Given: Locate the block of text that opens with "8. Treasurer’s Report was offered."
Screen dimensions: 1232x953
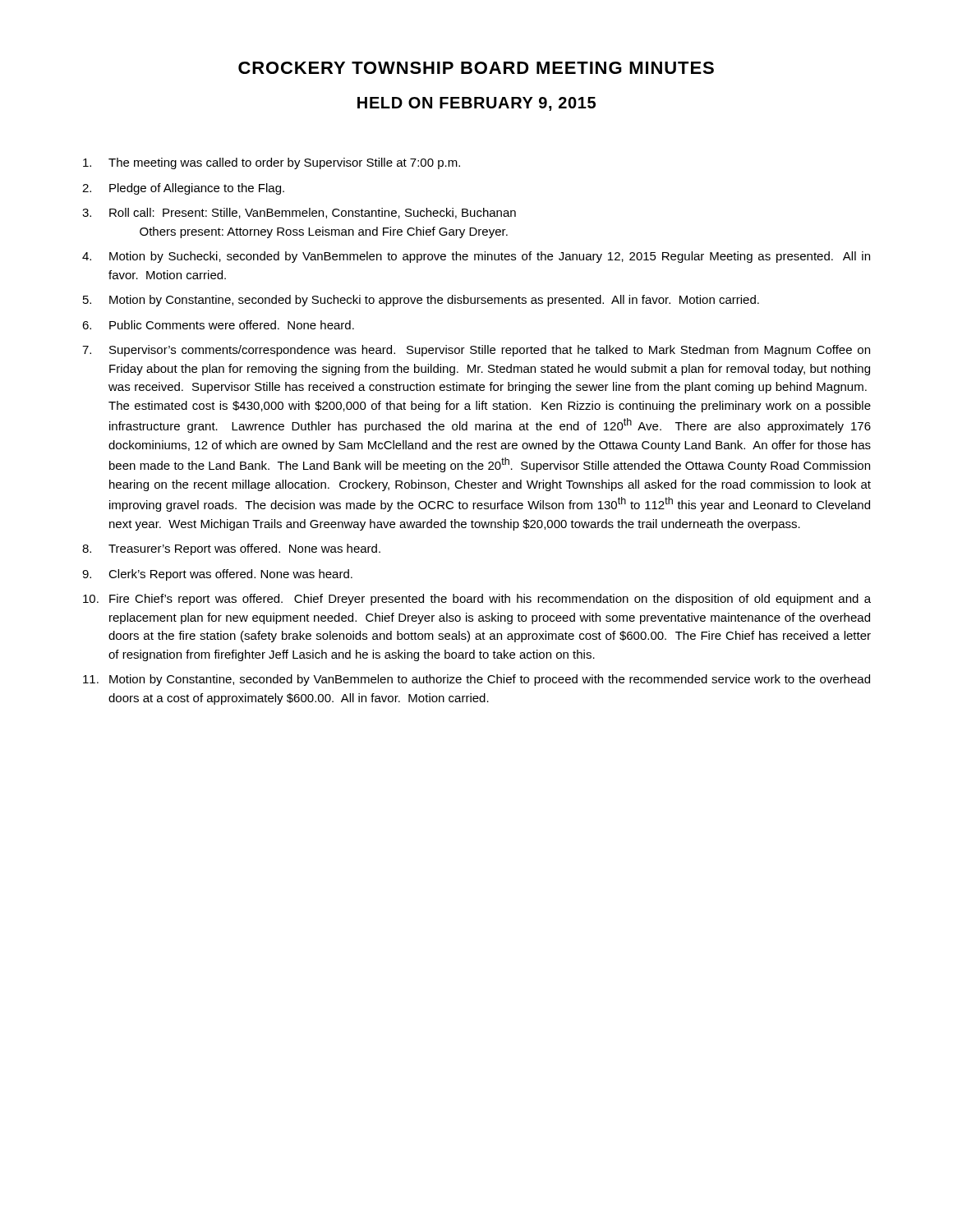Looking at the screenshot, I should [231, 549].
